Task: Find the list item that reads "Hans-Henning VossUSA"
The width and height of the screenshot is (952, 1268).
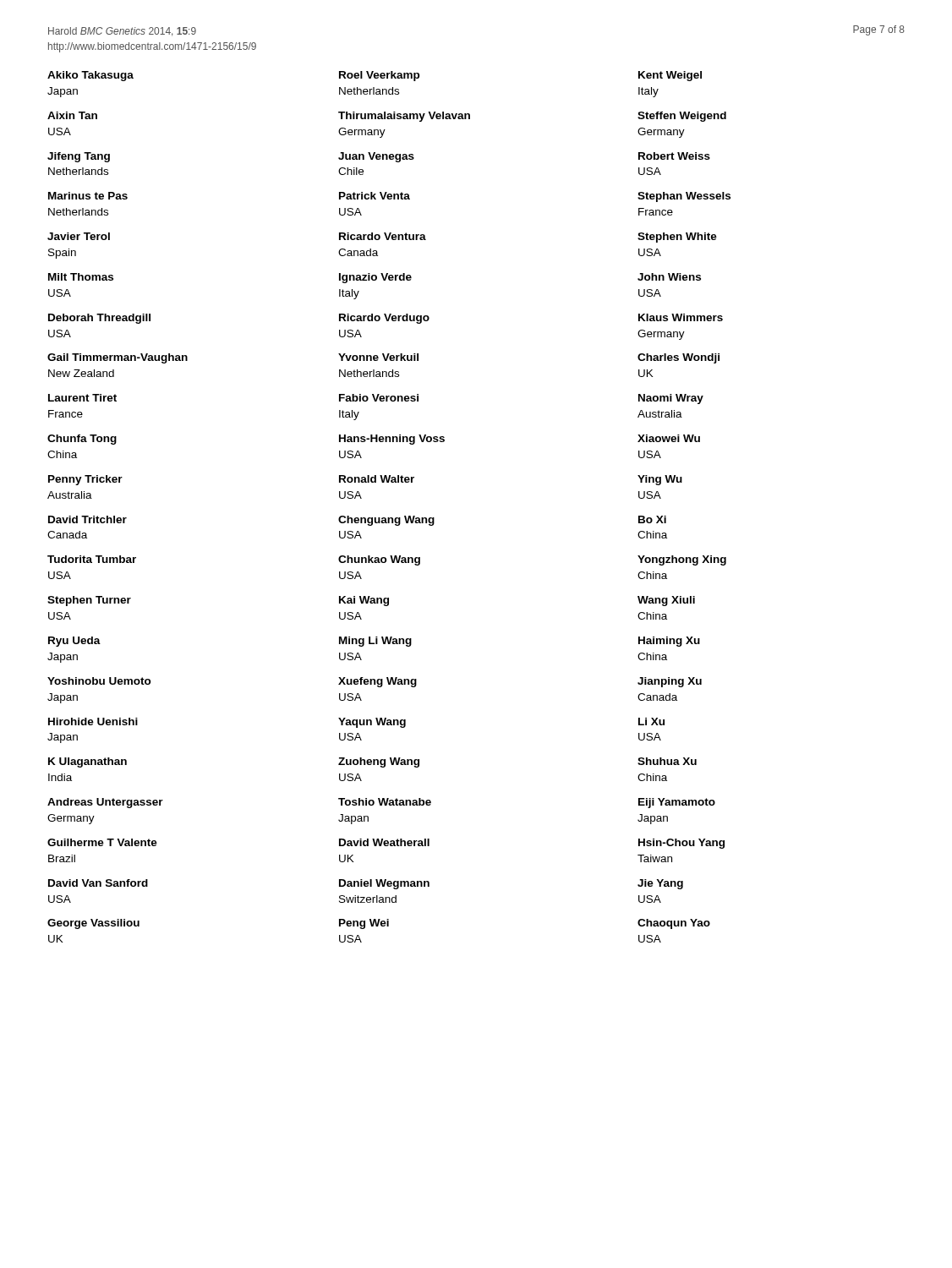Action: (392, 446)
